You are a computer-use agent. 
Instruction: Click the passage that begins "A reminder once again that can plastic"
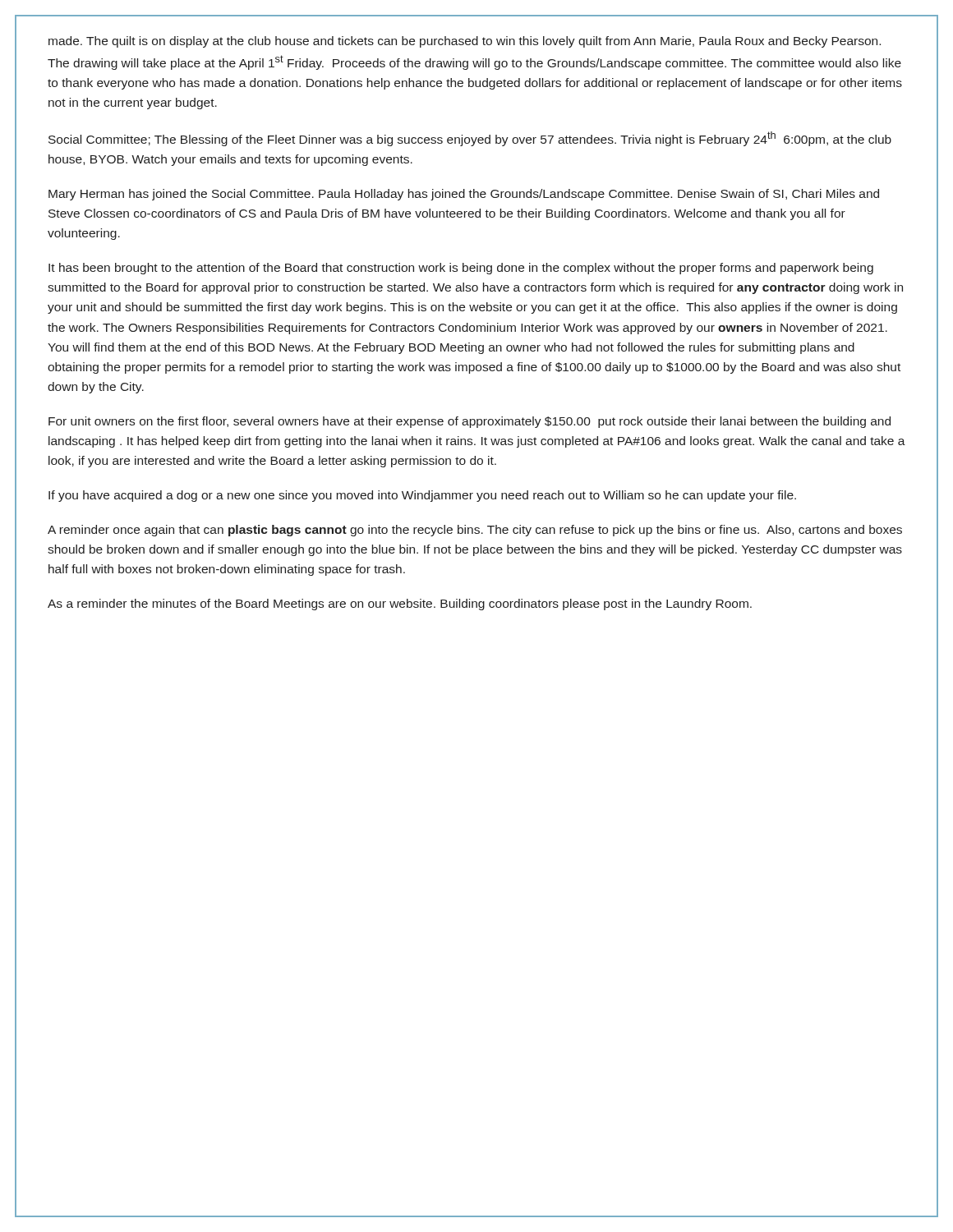(475, 549)
